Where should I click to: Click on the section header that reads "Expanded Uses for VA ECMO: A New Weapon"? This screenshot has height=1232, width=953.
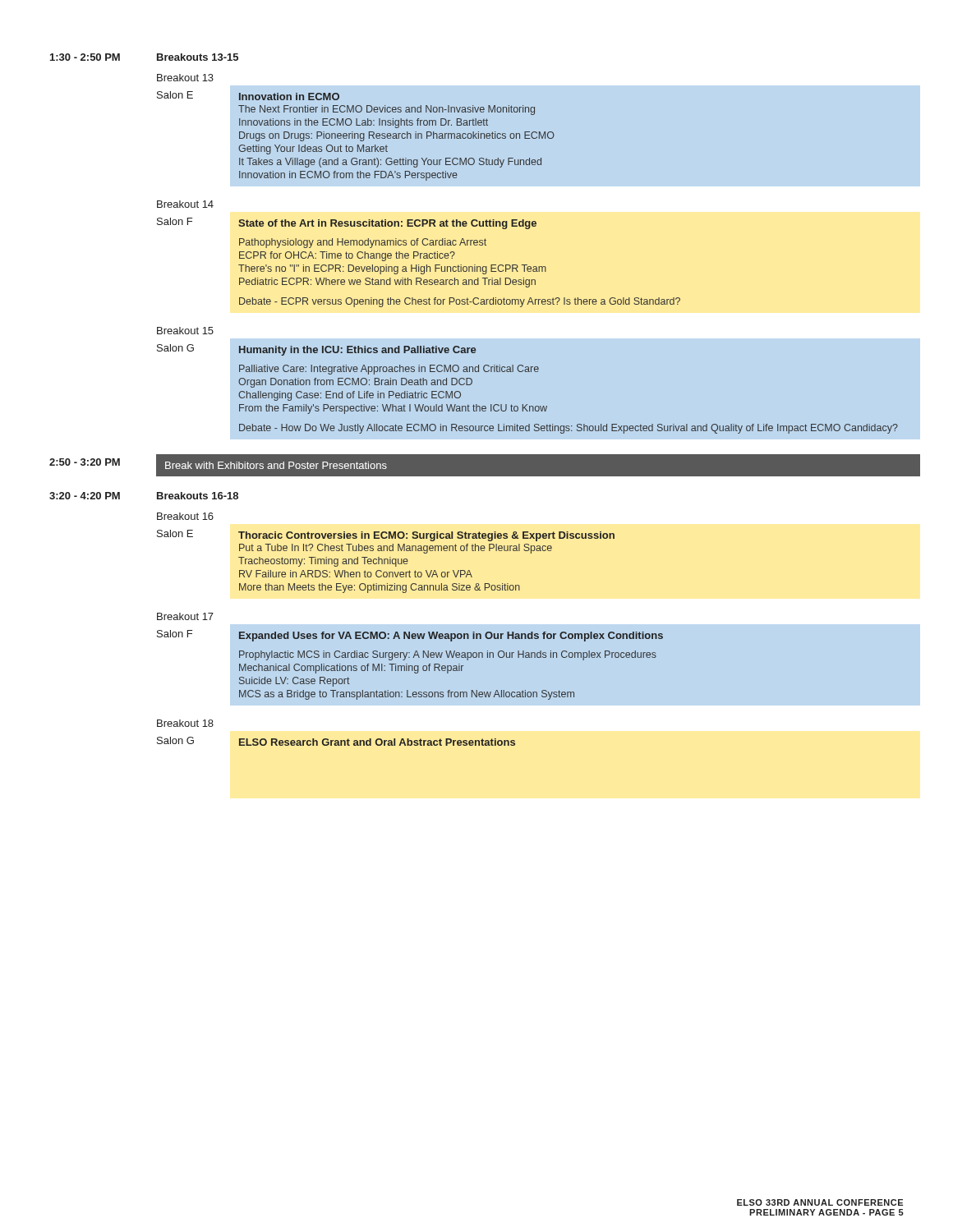point(575,665)
